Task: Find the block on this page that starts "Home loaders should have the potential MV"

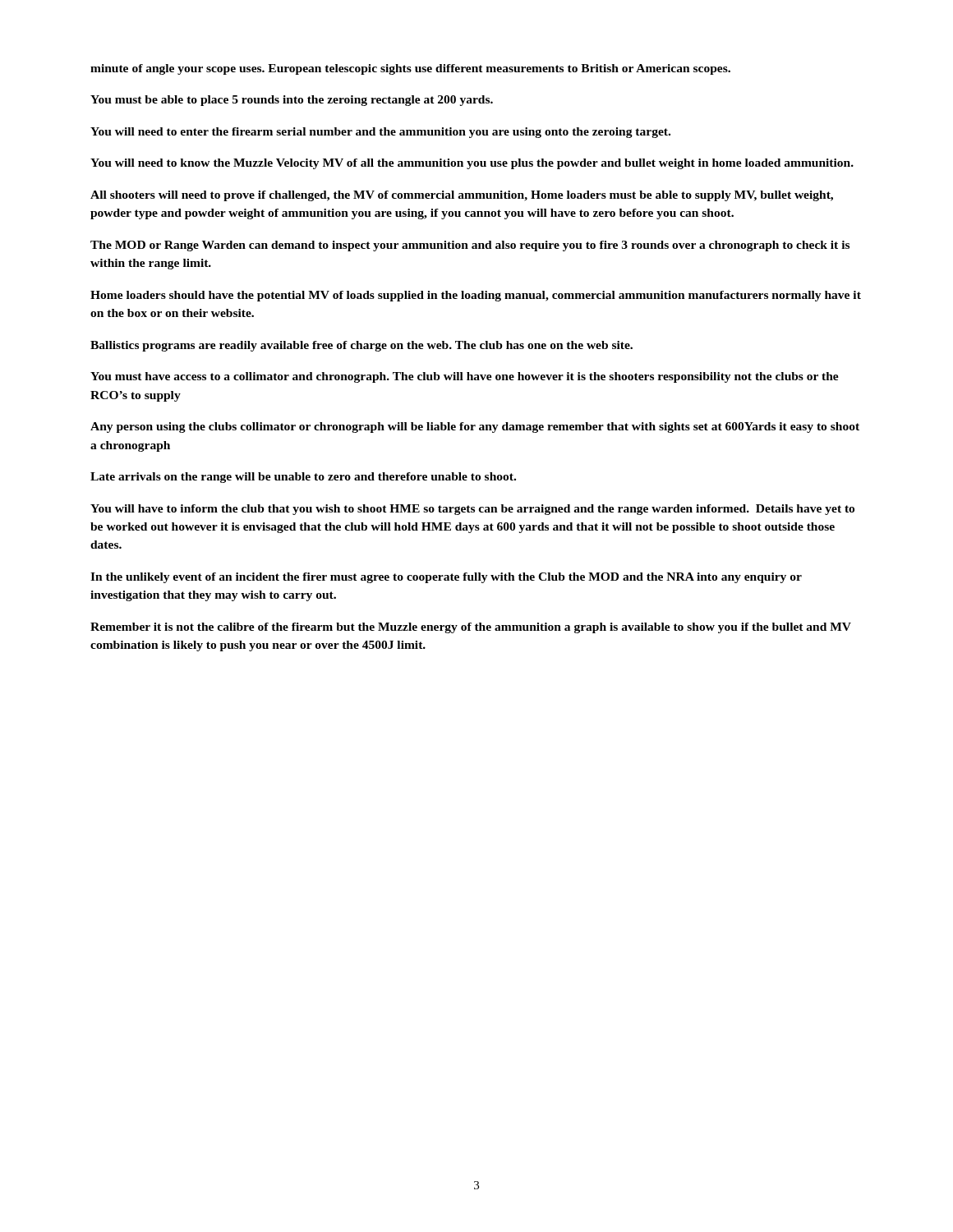Action: (476, 304)
